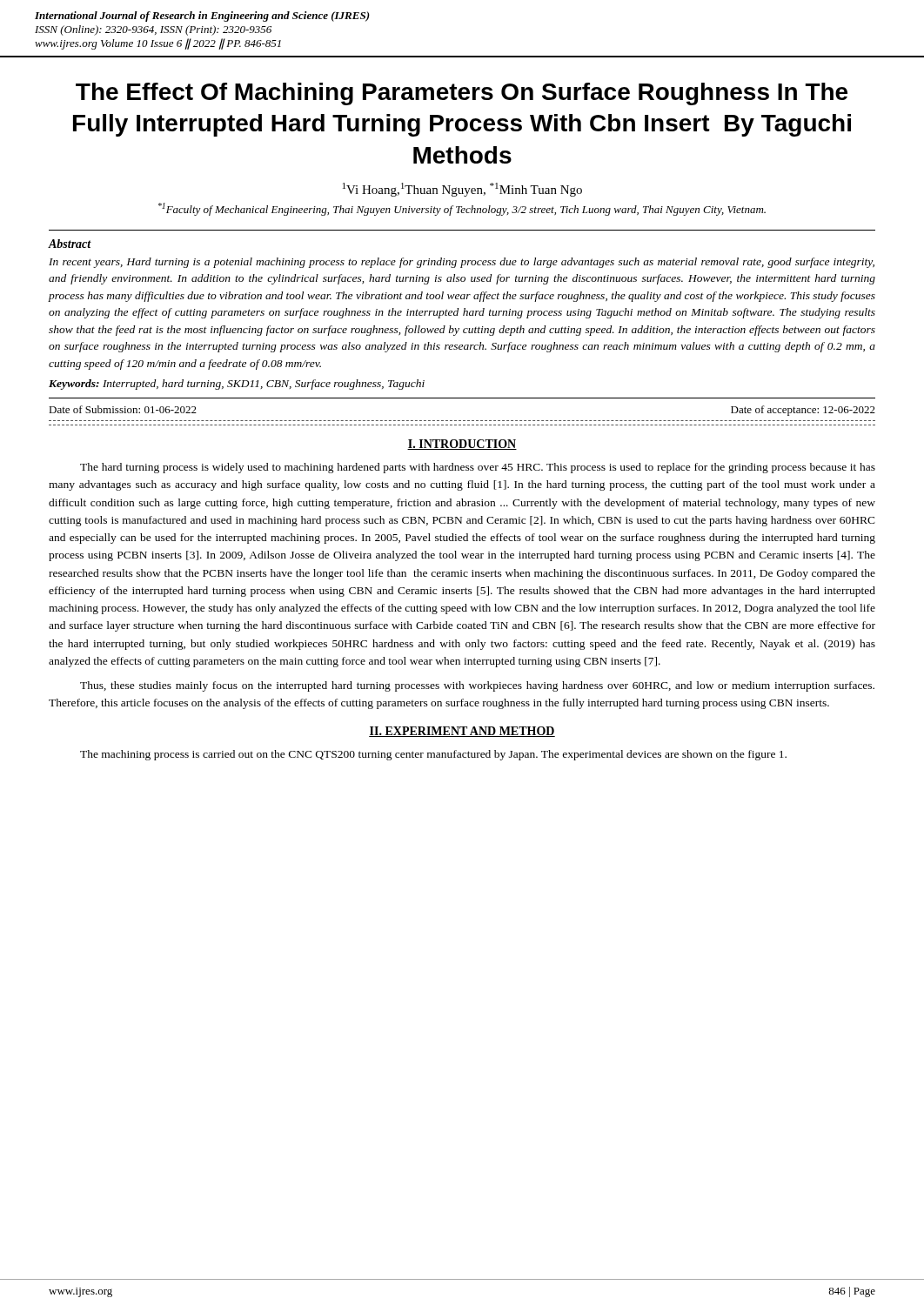Find the text block containing "Thus, these studies mainly focus on the"
The height and width of the screenshot is (1305, 924).
pyautogui.click(x=462, y=694)
